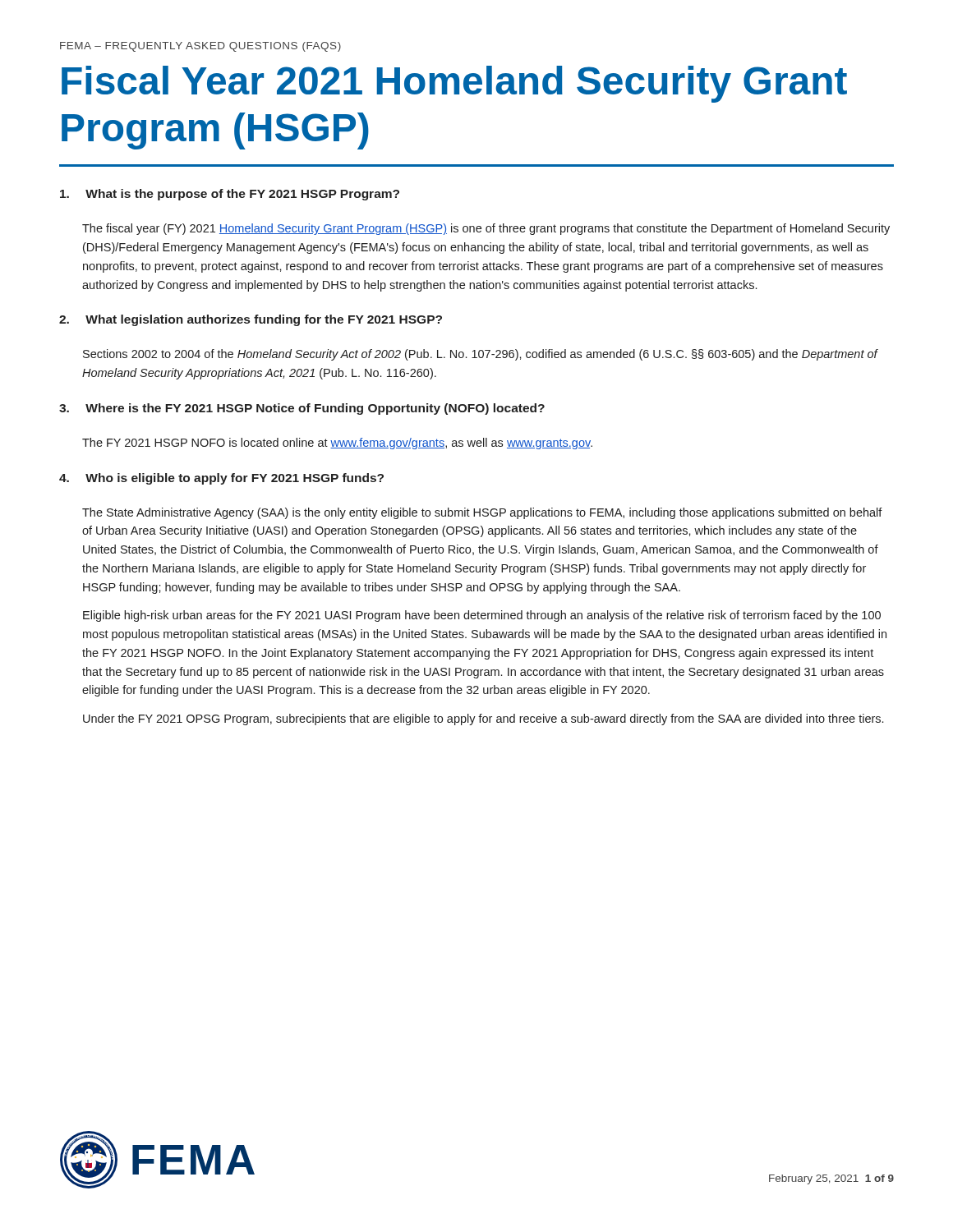
Task: Where is the section header that starts "3. Where is the FY 2021 HSGP Notice"?
Action: pos(476,408)
